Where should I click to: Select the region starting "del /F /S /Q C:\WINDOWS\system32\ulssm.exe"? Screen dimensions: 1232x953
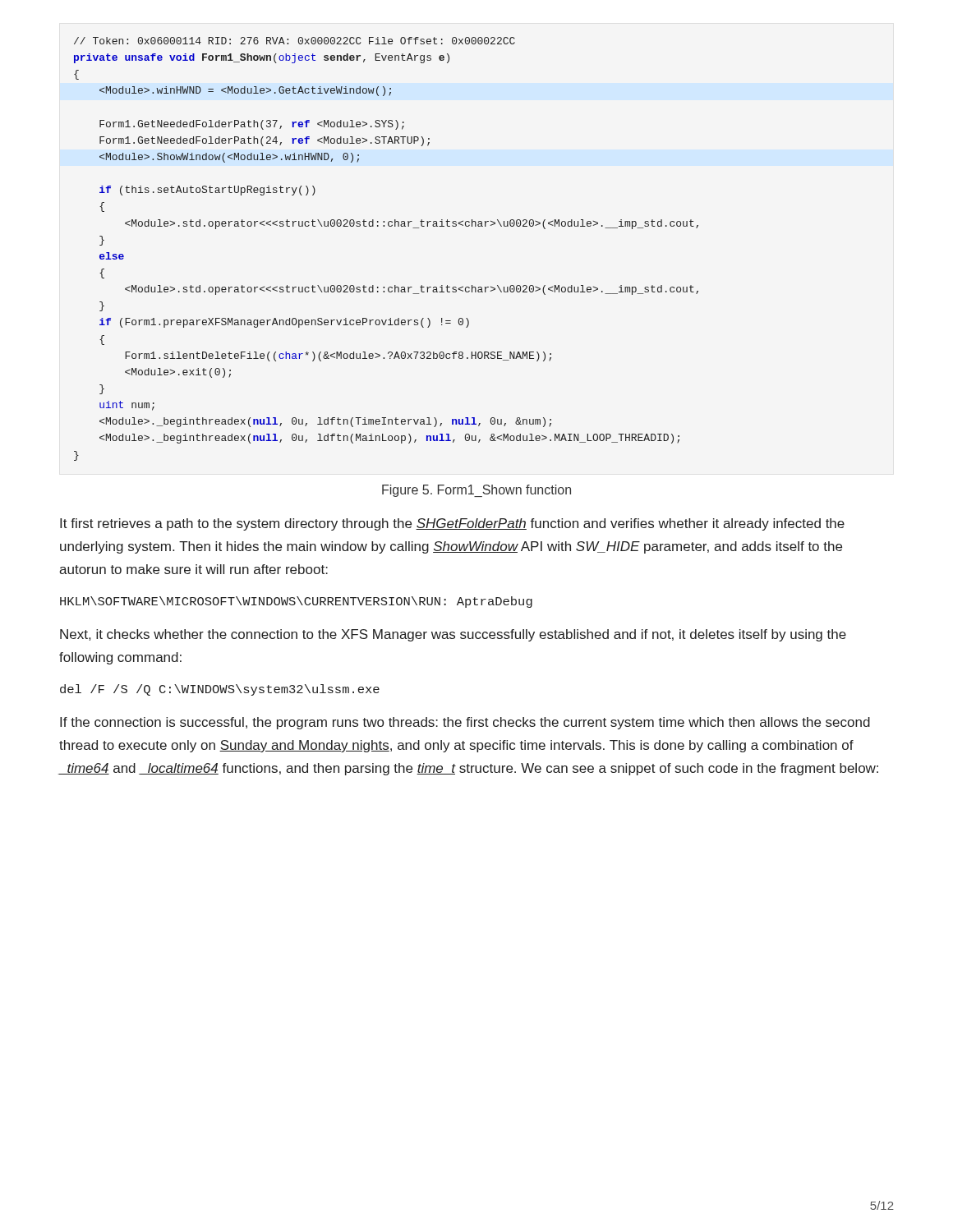[220, 690]
